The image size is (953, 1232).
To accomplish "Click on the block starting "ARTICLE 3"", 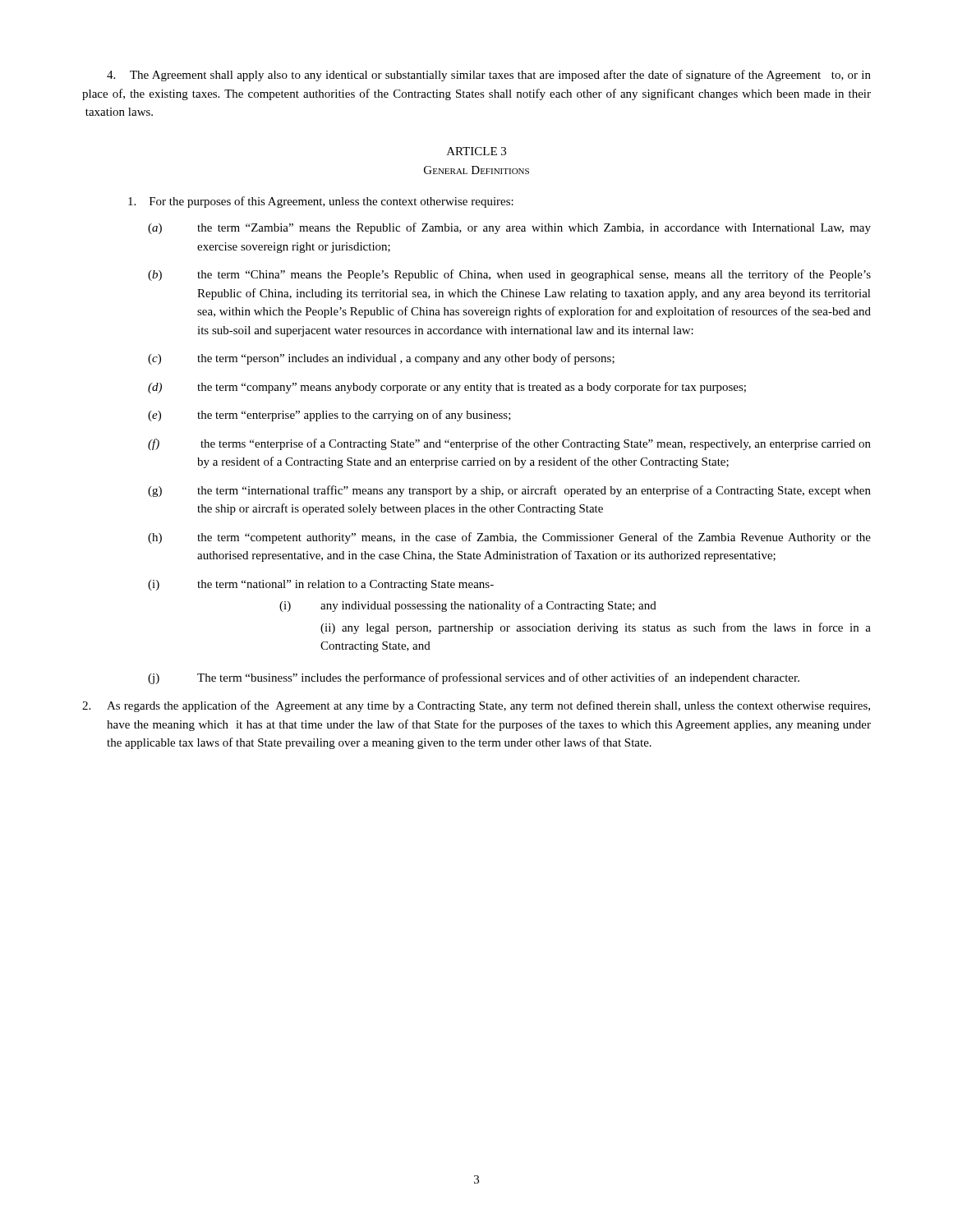I will tap(476, 151).
